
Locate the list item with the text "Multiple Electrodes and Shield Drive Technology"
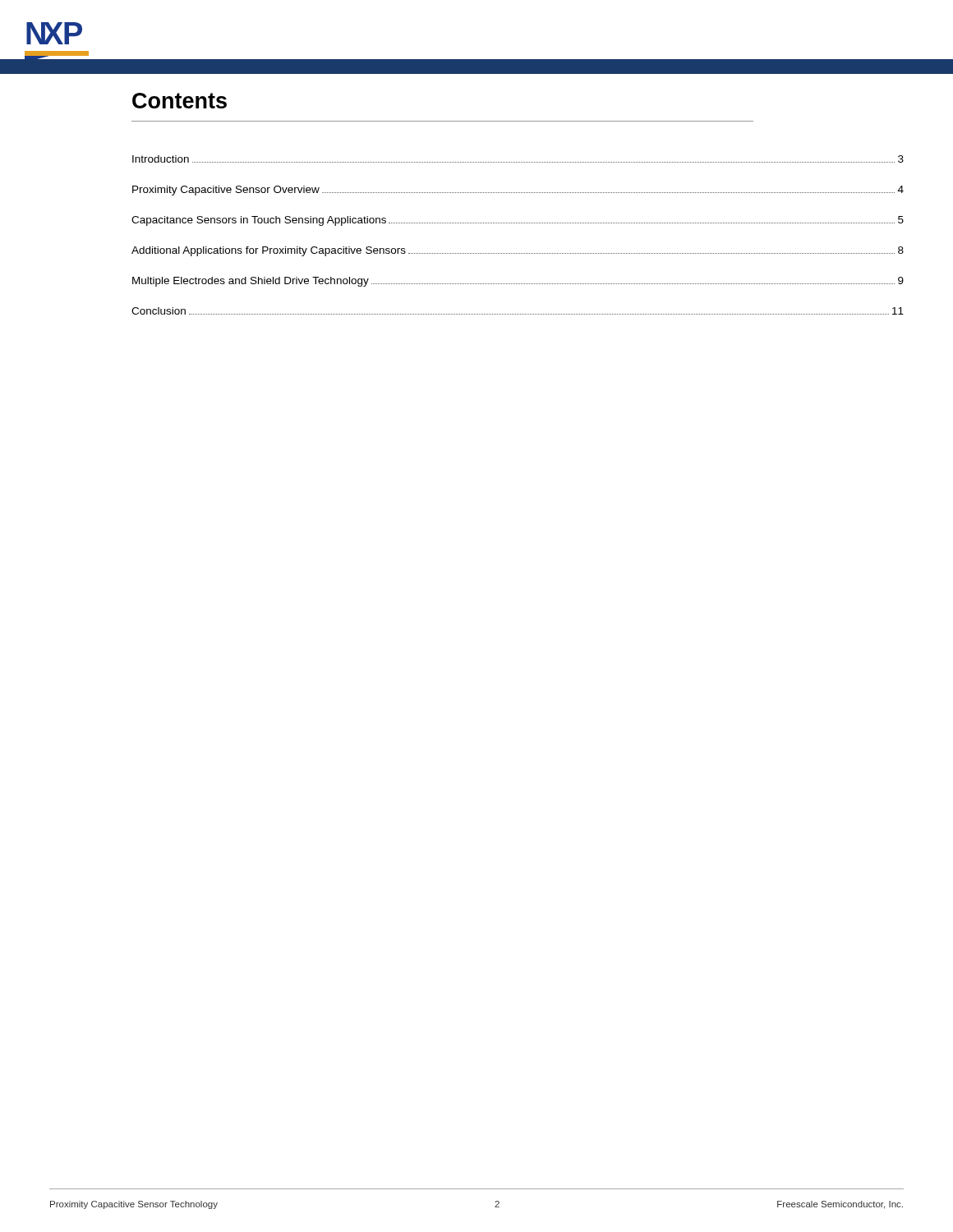coord(518,281)
